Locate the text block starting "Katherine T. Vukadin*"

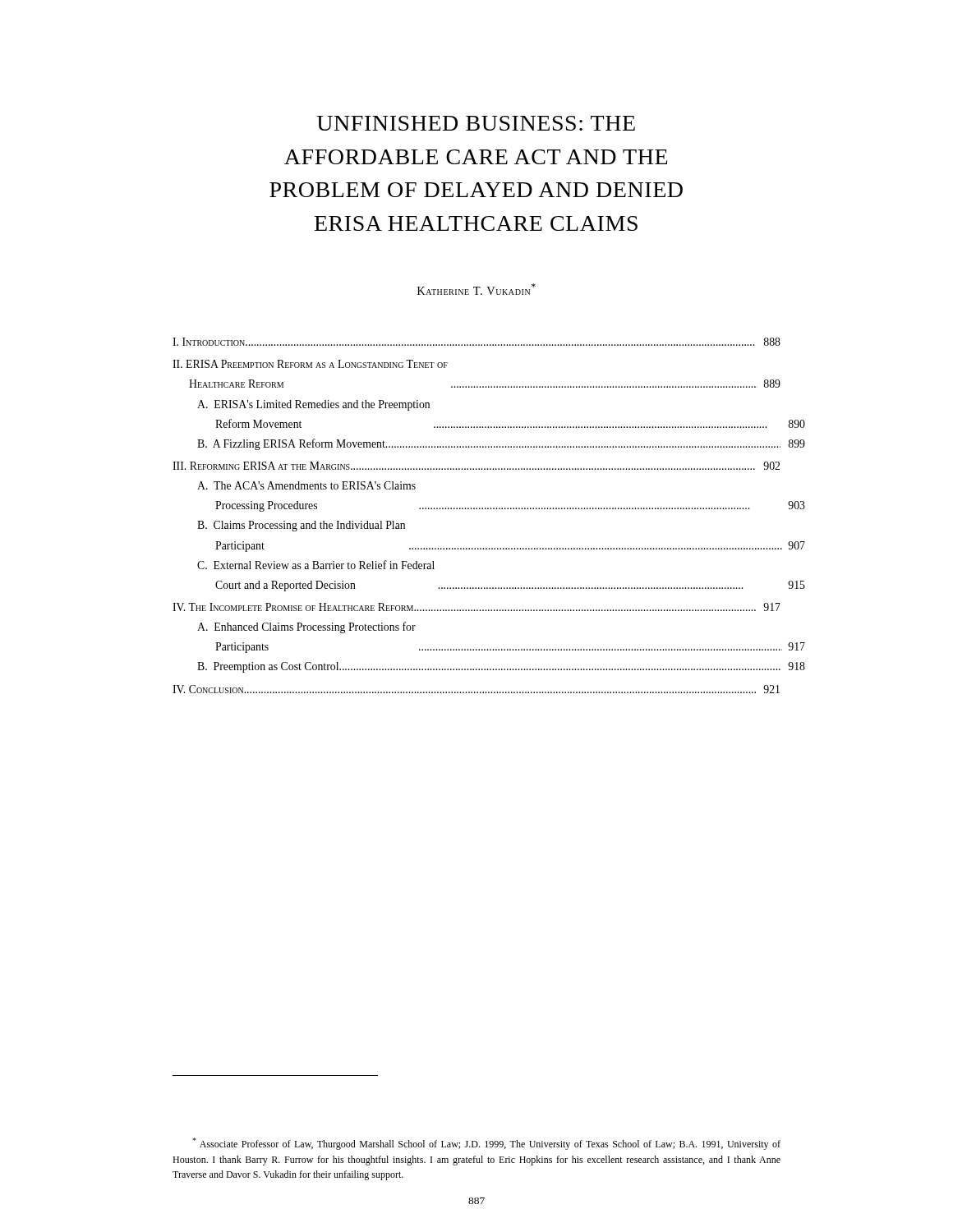pos(476,289)
